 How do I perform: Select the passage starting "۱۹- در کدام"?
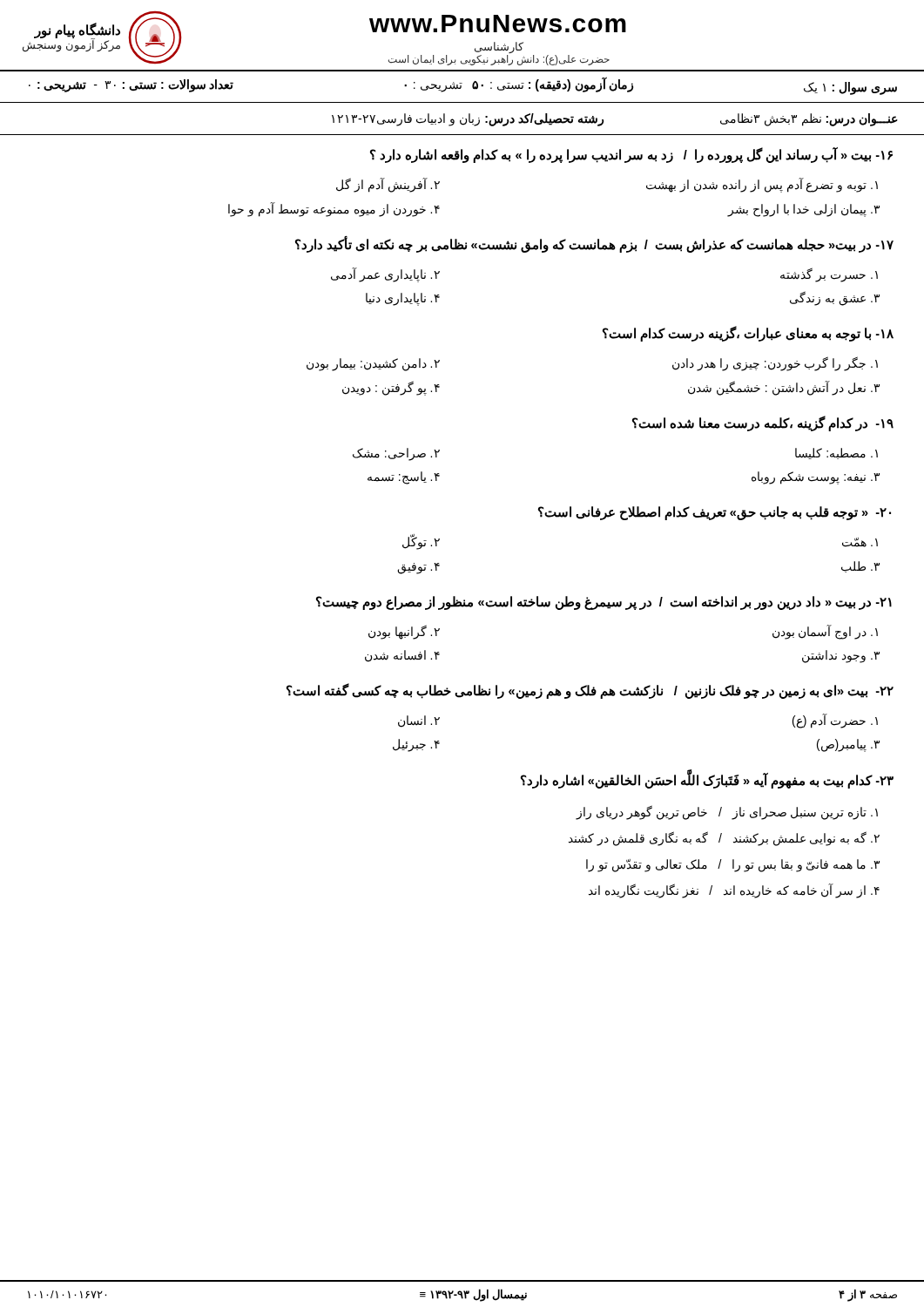point(763,423)
